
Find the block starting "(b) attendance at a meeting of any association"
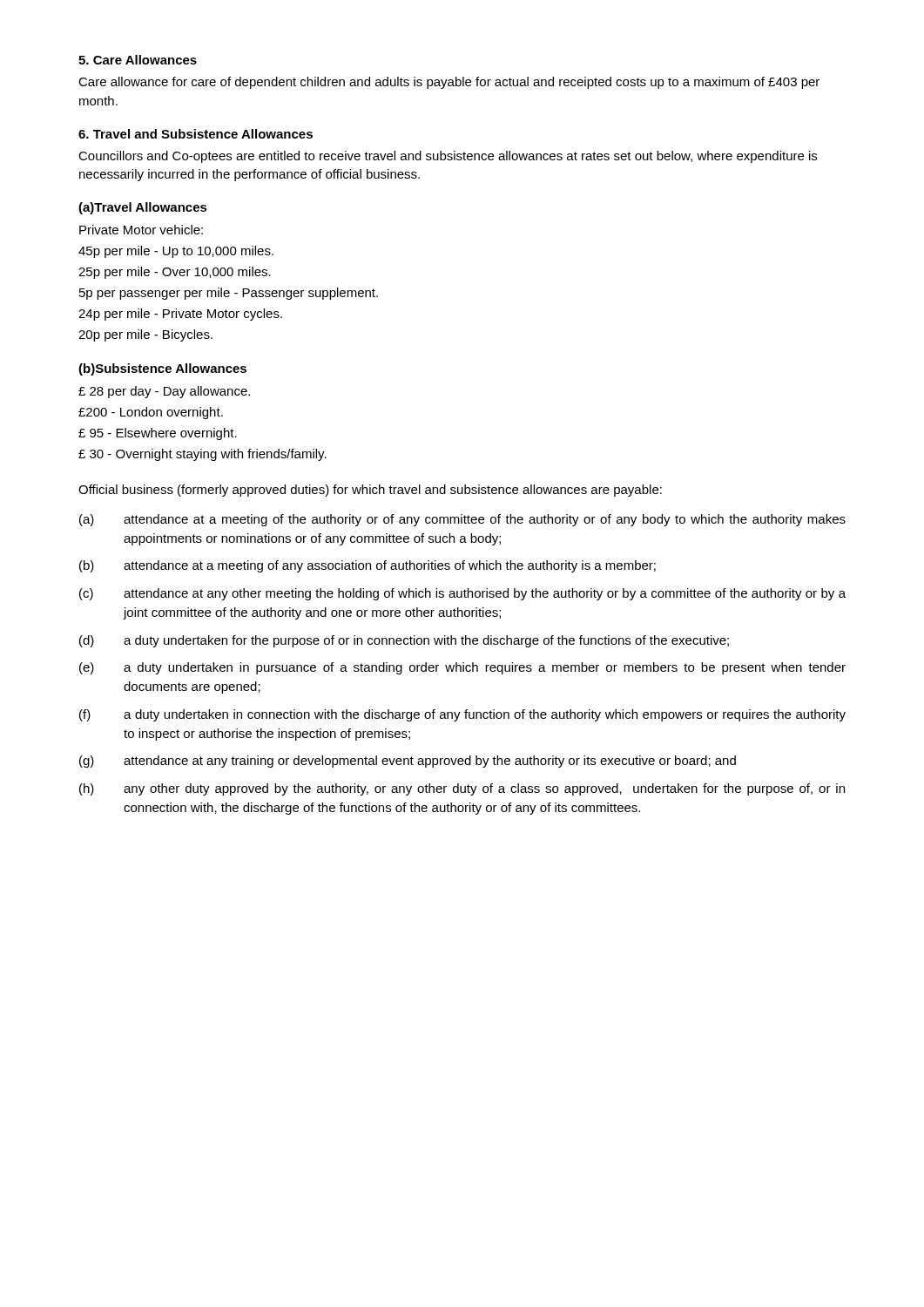click(x=462, y=566)
